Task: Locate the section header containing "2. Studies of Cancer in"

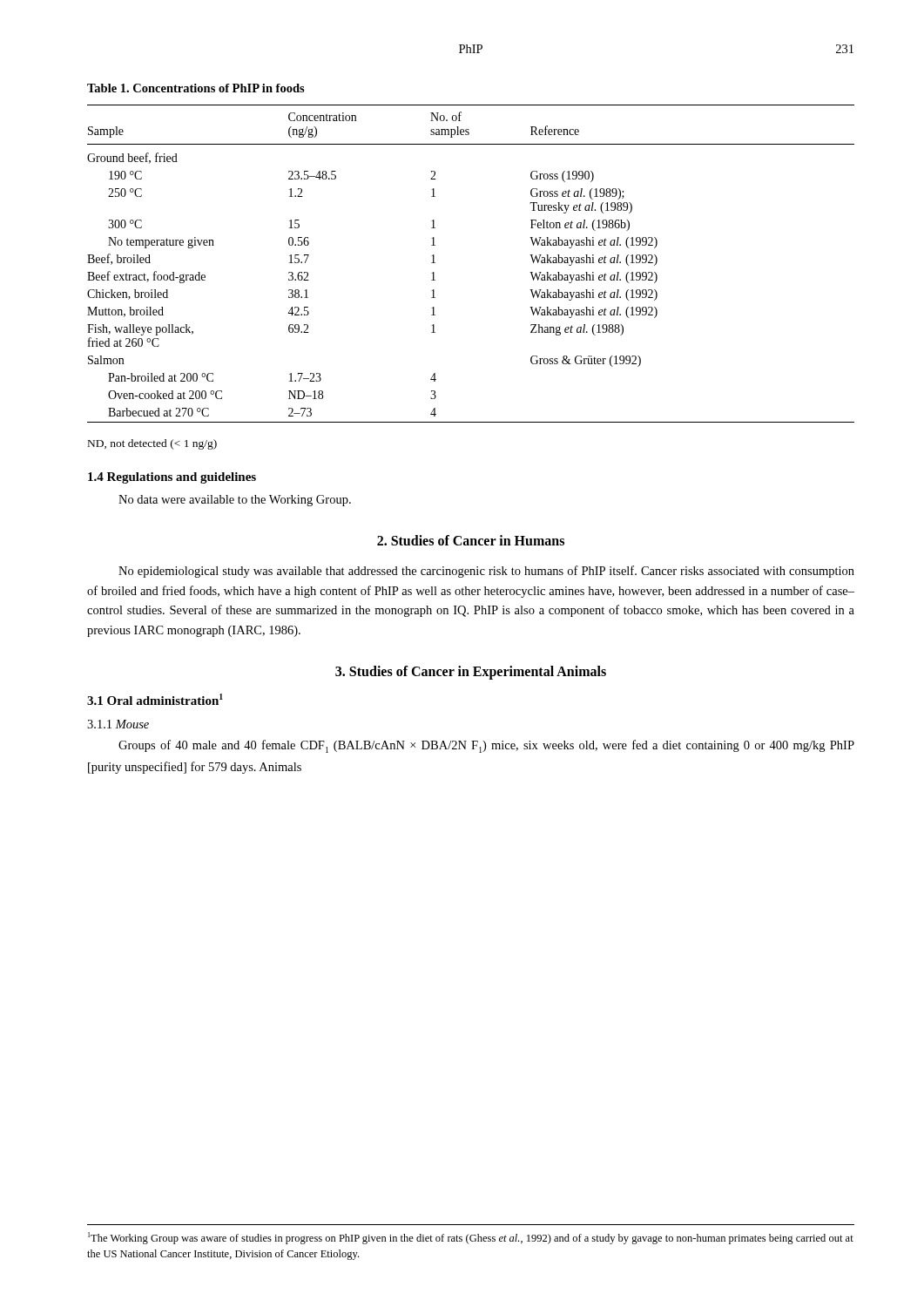Action: 471,541
